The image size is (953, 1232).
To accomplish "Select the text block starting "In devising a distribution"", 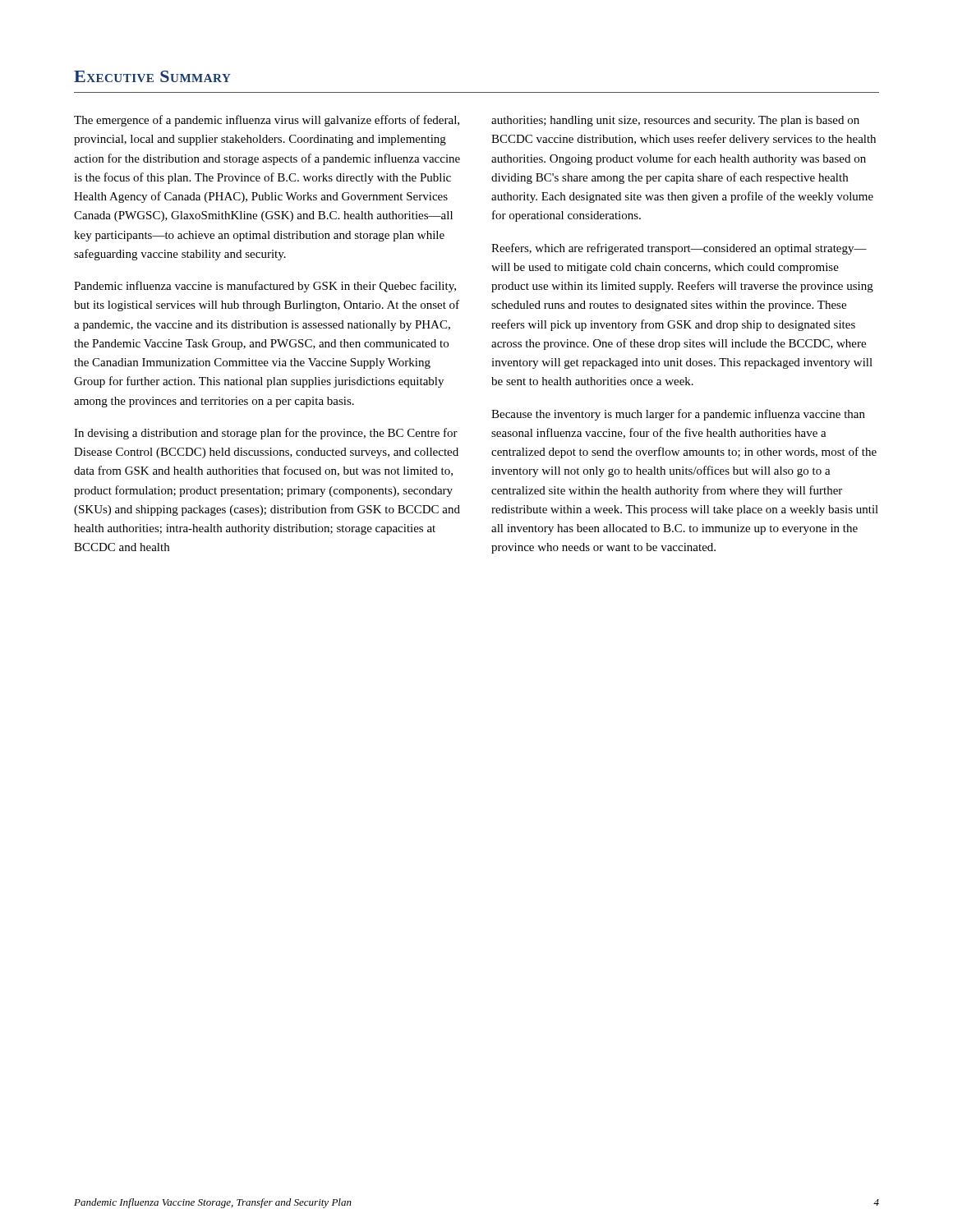I will [268, 490].
